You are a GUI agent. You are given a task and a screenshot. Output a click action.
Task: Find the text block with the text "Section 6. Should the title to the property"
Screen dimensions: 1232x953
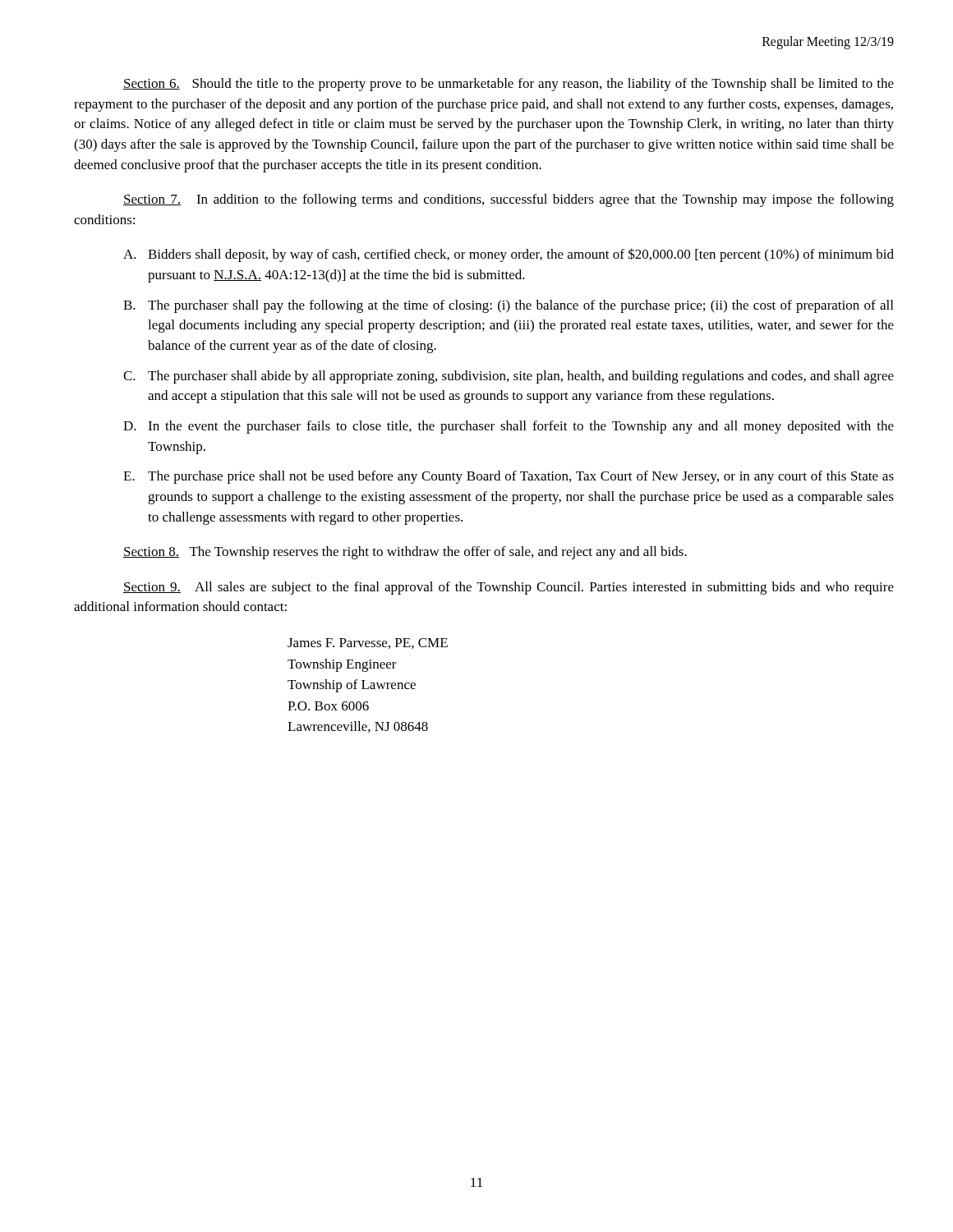click(484, 124)
